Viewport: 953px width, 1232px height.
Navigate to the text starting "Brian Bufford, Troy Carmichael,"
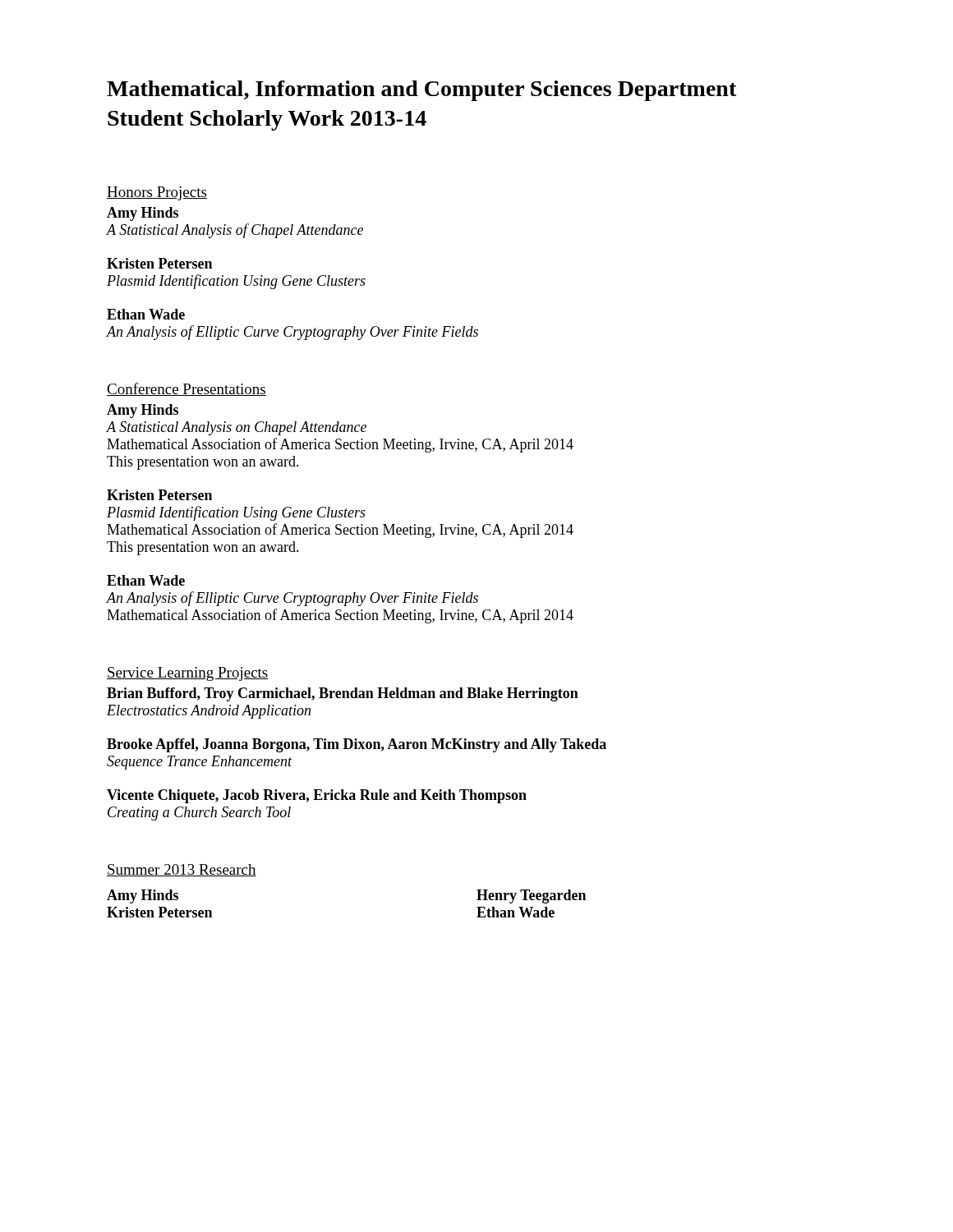coord(476,702)
